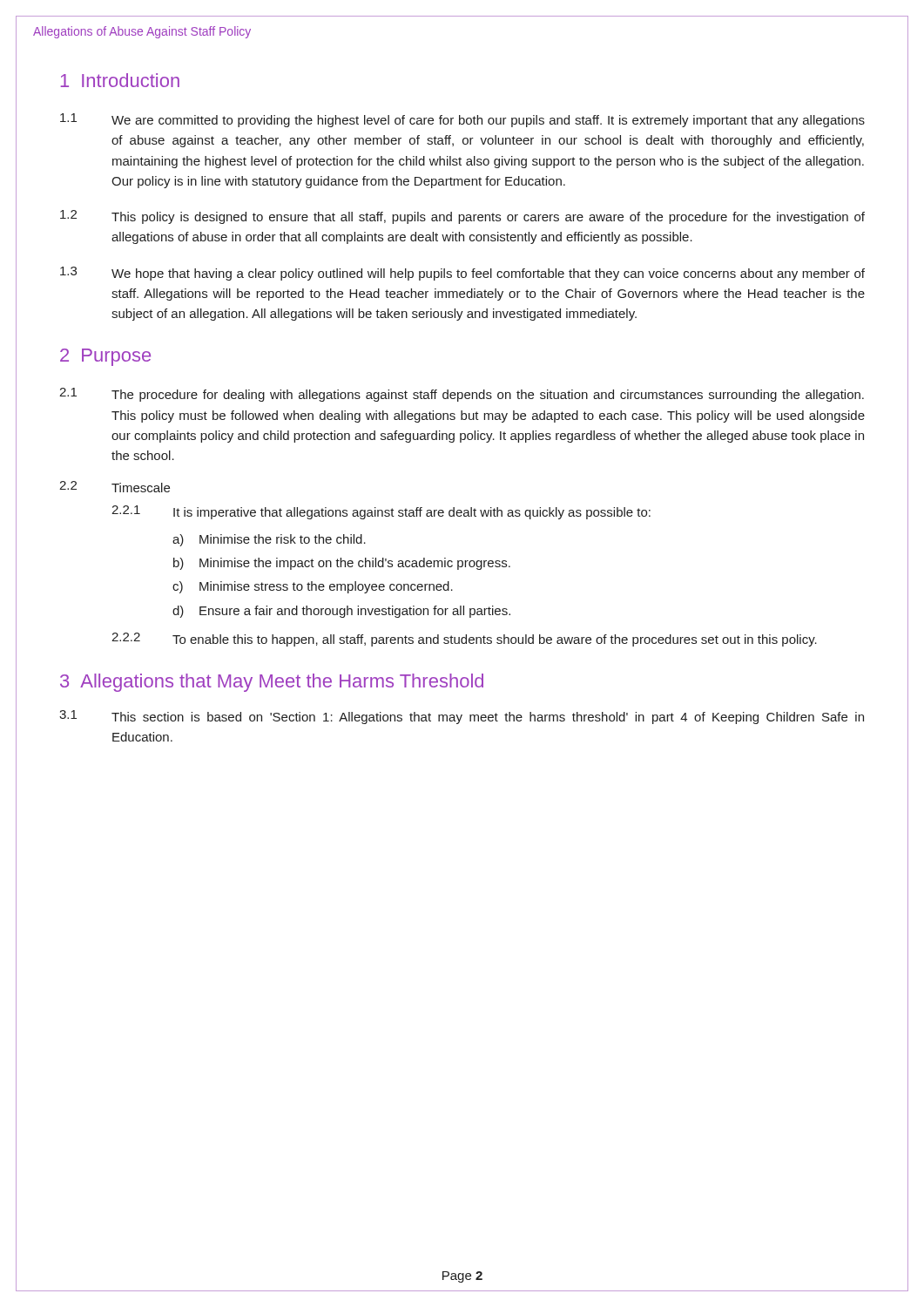Image resolution: width=924 pixels, height=1307 pixels.
Task: Locate the region starting "2 Purpose"
Action: [x=105, y=356]
